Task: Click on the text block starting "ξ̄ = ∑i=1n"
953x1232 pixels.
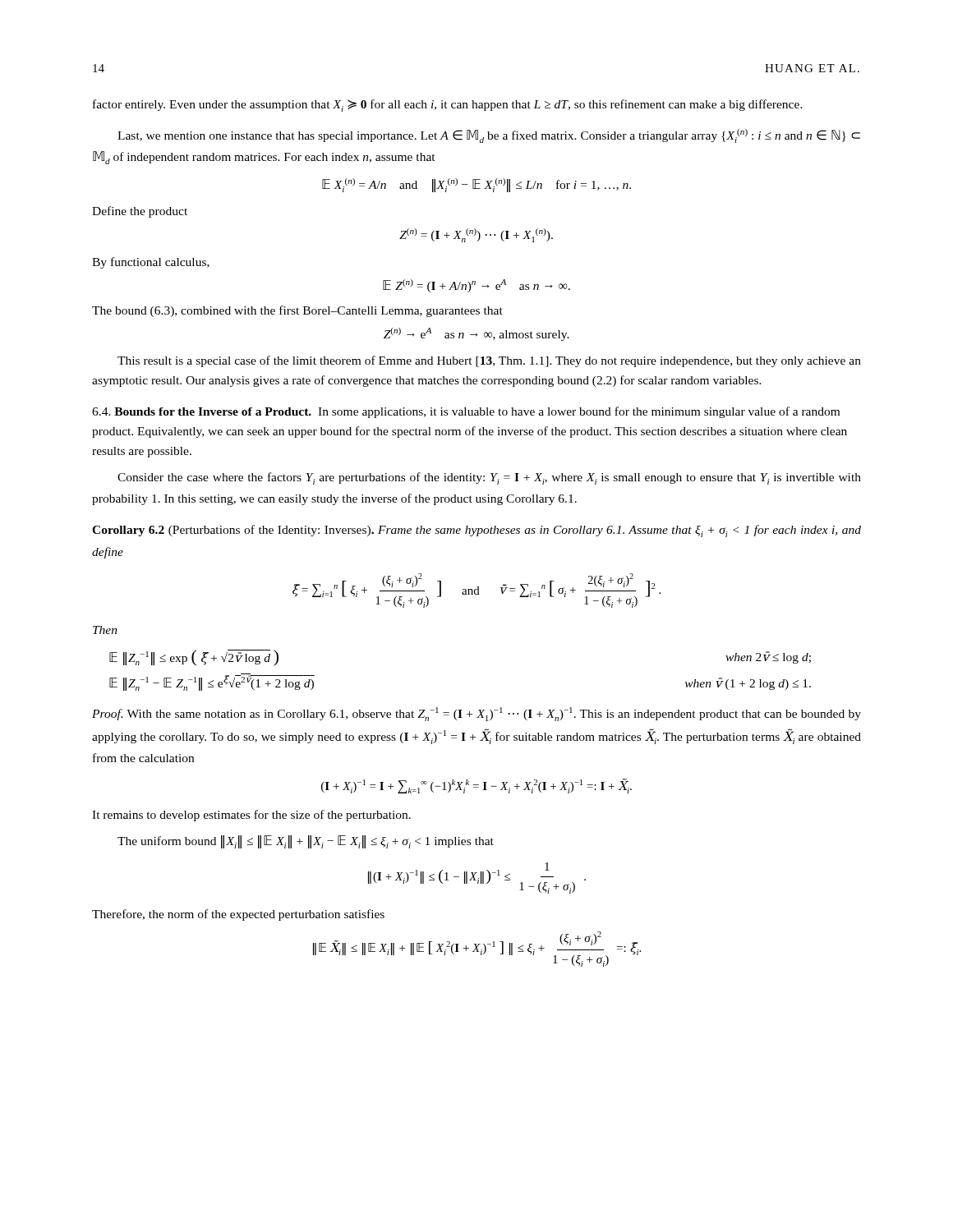Action: pos(476,591)
